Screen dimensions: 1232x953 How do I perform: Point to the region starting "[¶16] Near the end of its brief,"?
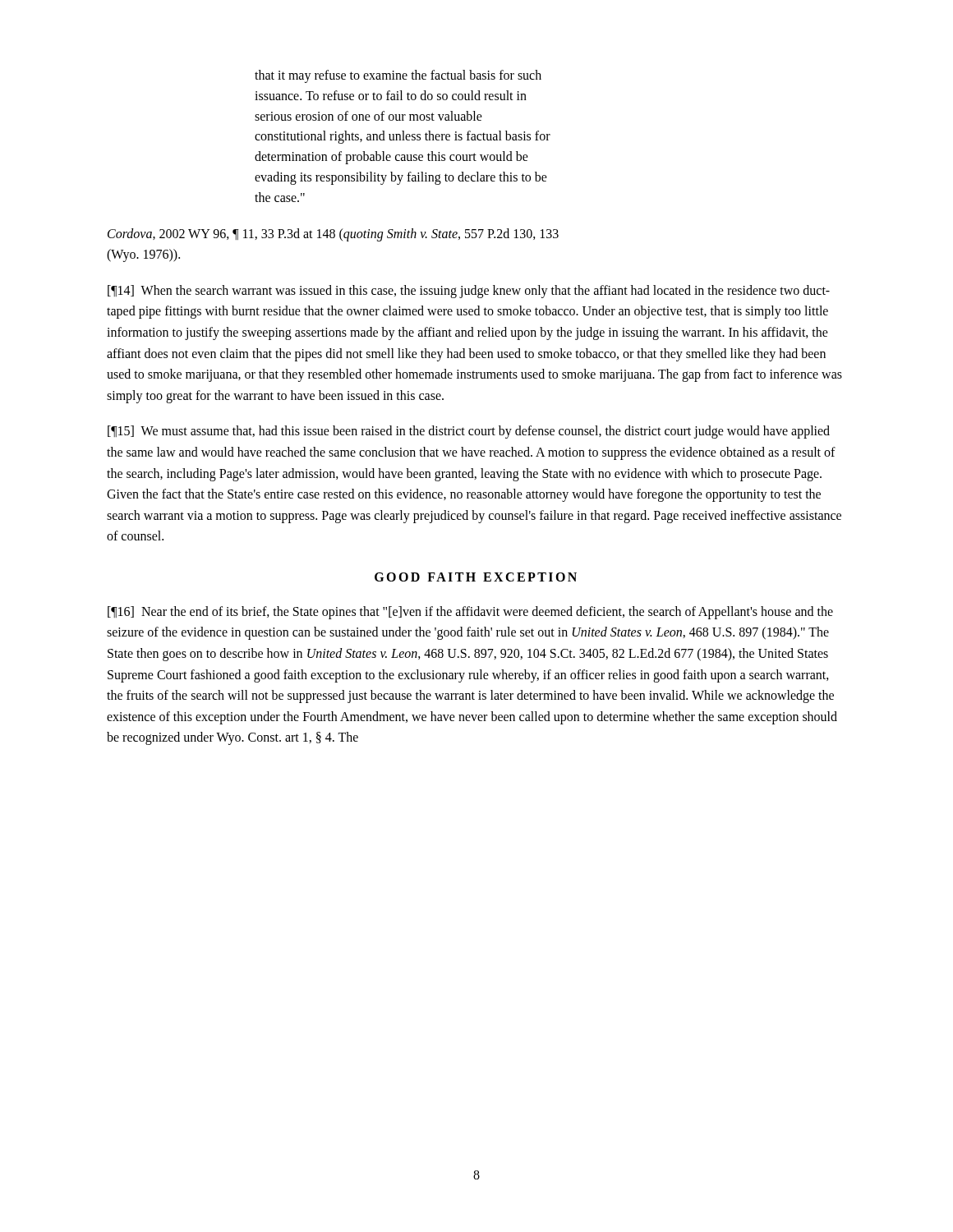pyautogui.click(x=472, y=674)
